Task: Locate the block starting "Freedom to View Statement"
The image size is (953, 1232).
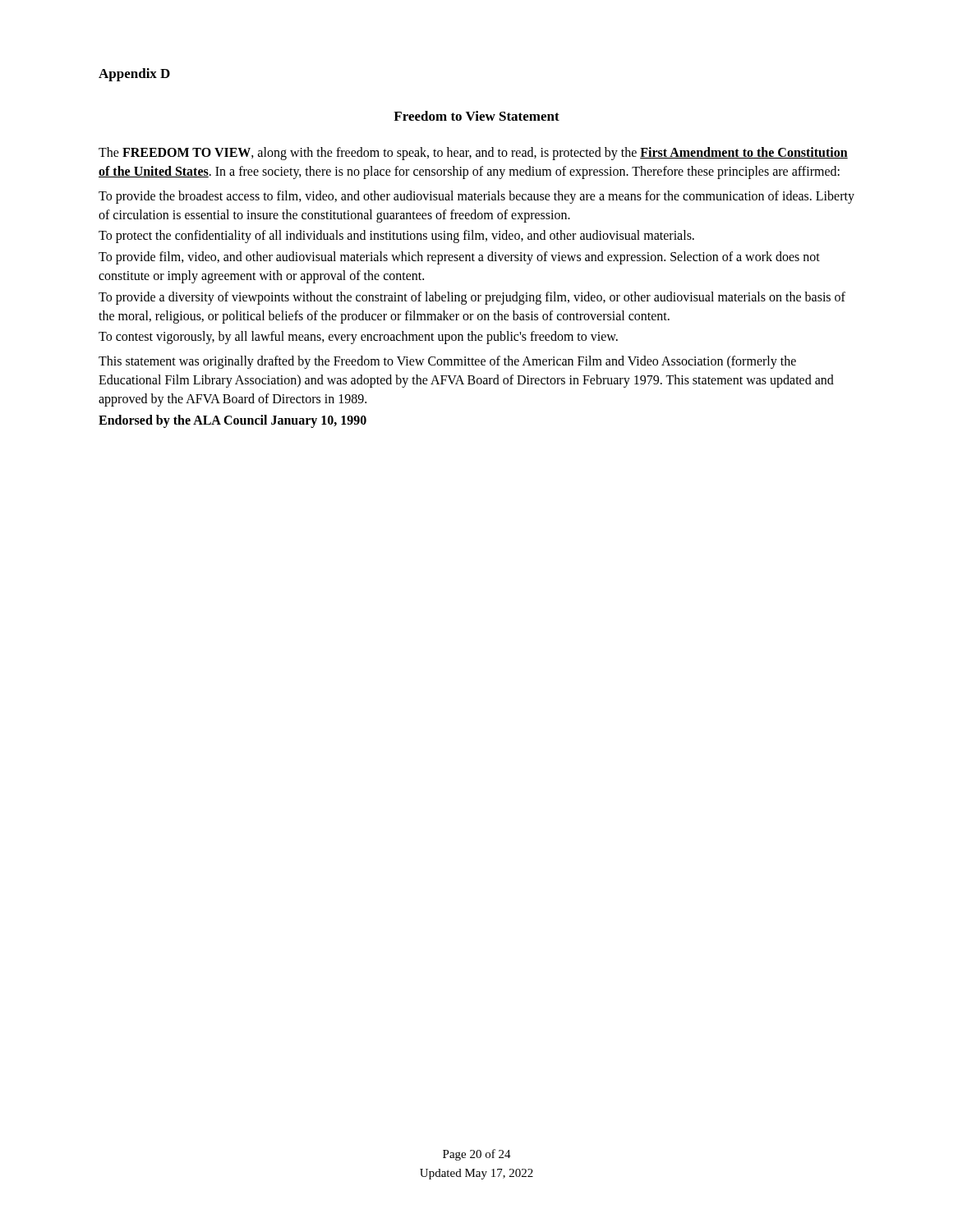Action: 476,116
